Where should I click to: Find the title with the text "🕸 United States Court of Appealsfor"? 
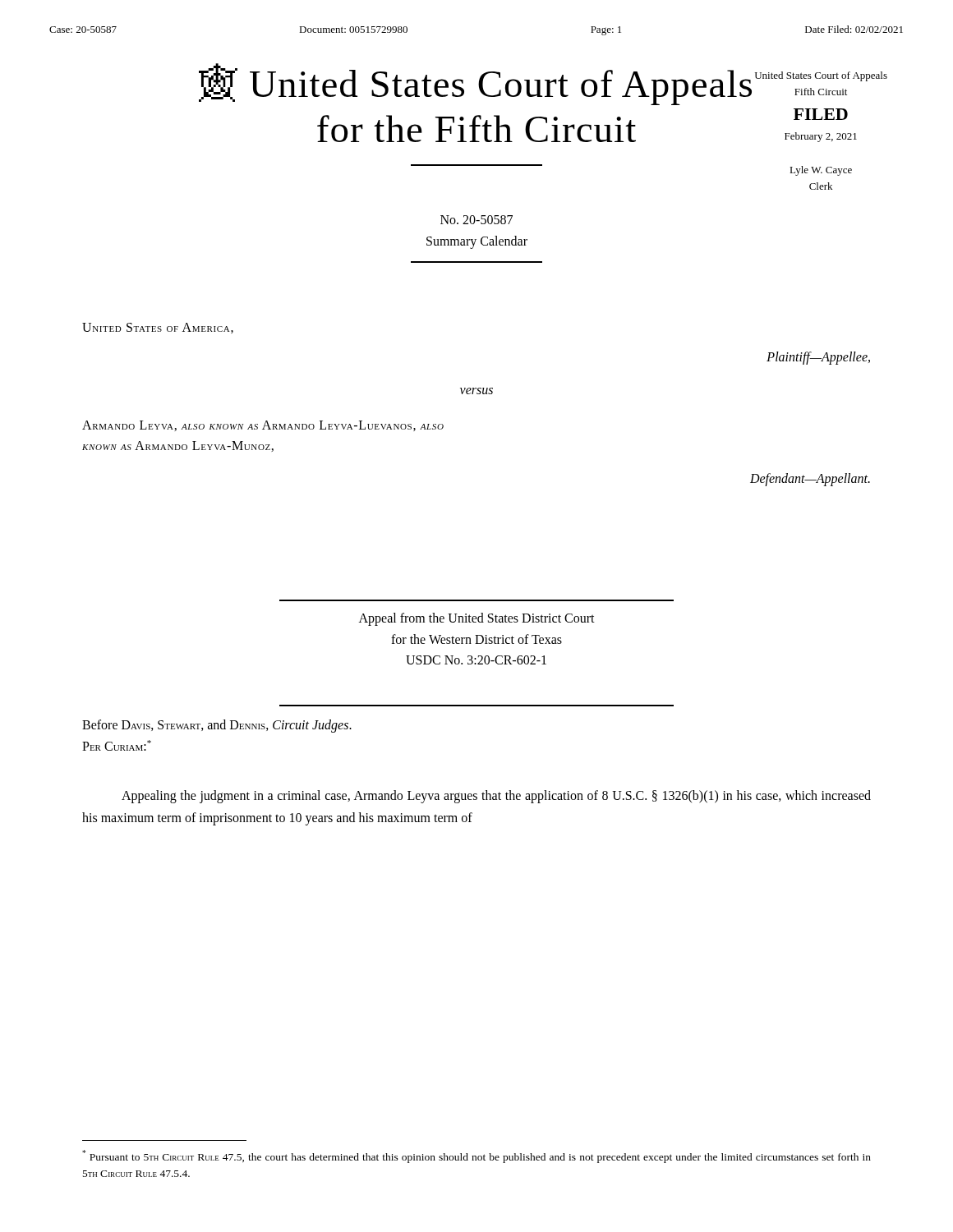[x=476, y=114]
